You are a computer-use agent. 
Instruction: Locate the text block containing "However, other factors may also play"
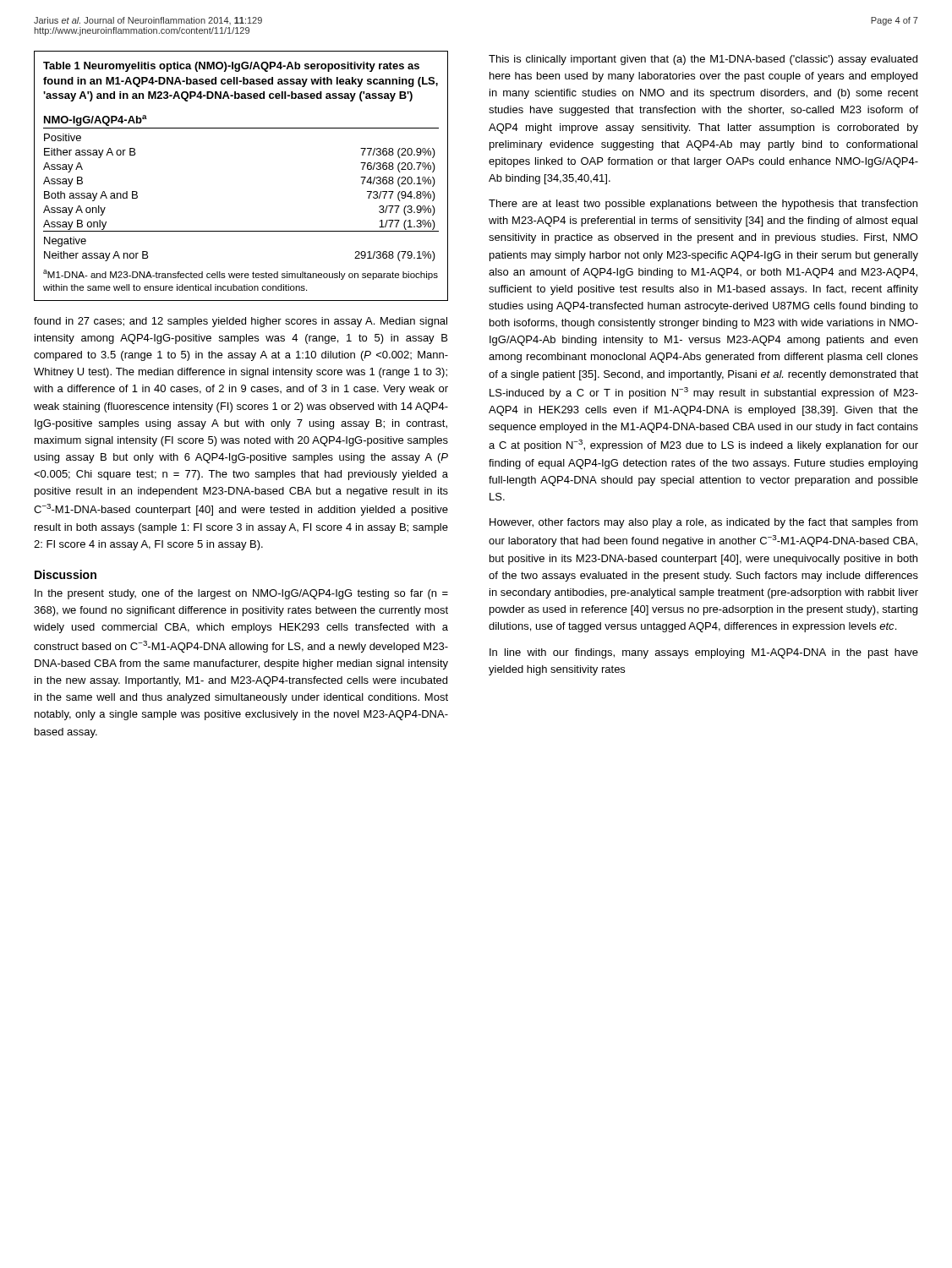(x=703, y=574)
